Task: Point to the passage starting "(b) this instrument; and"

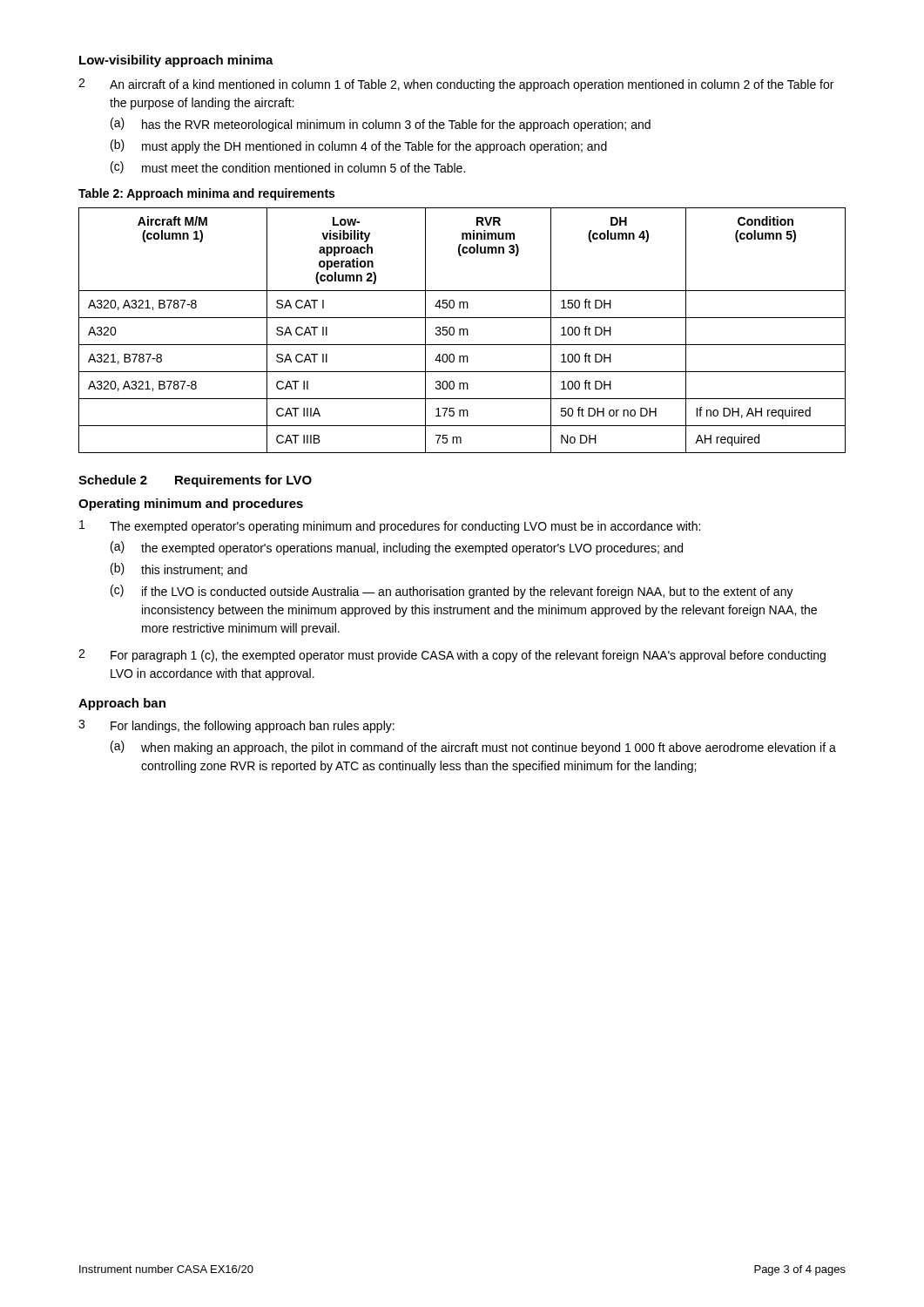Action: [179, 569]
